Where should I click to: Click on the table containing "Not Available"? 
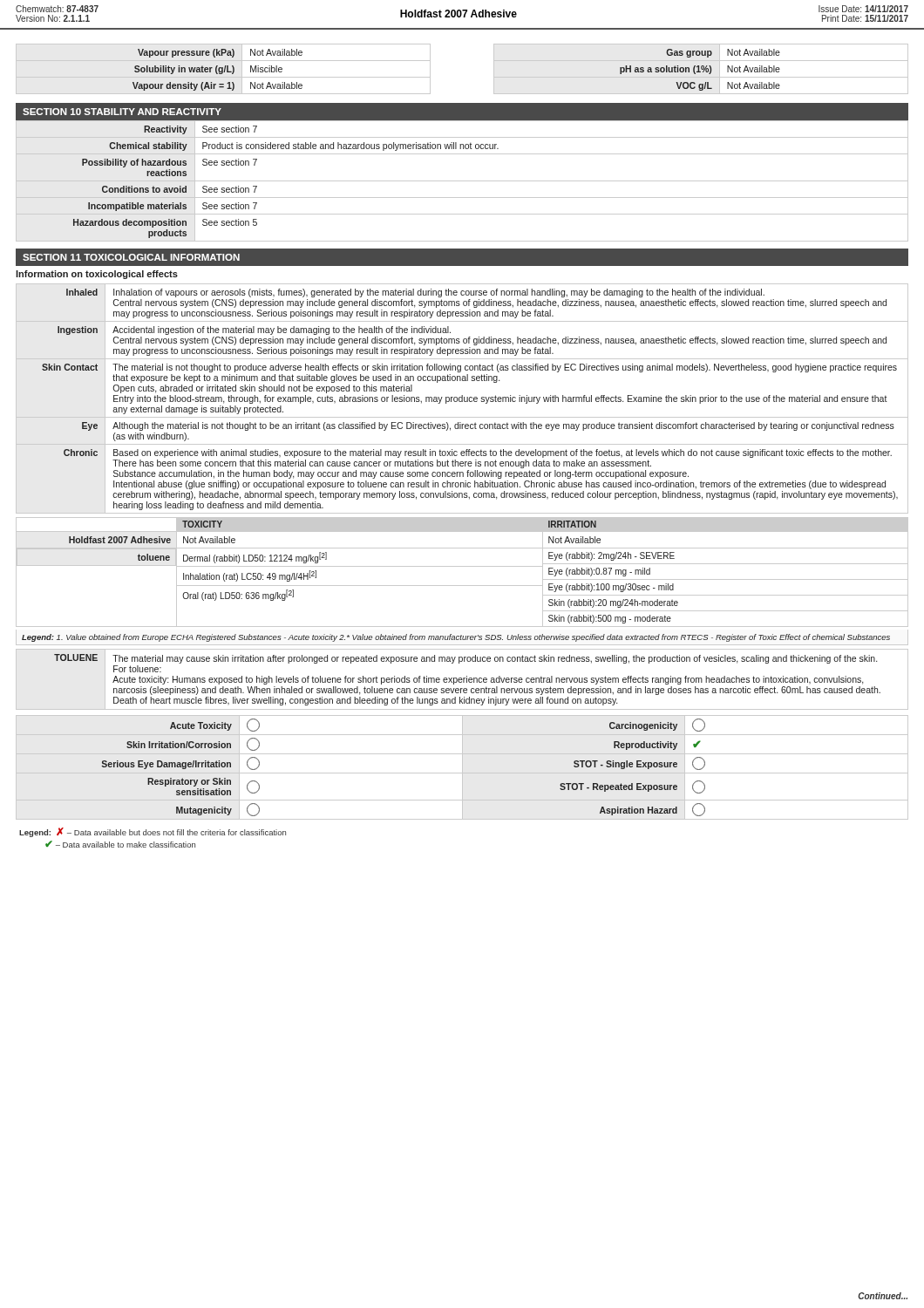point(462,69)
